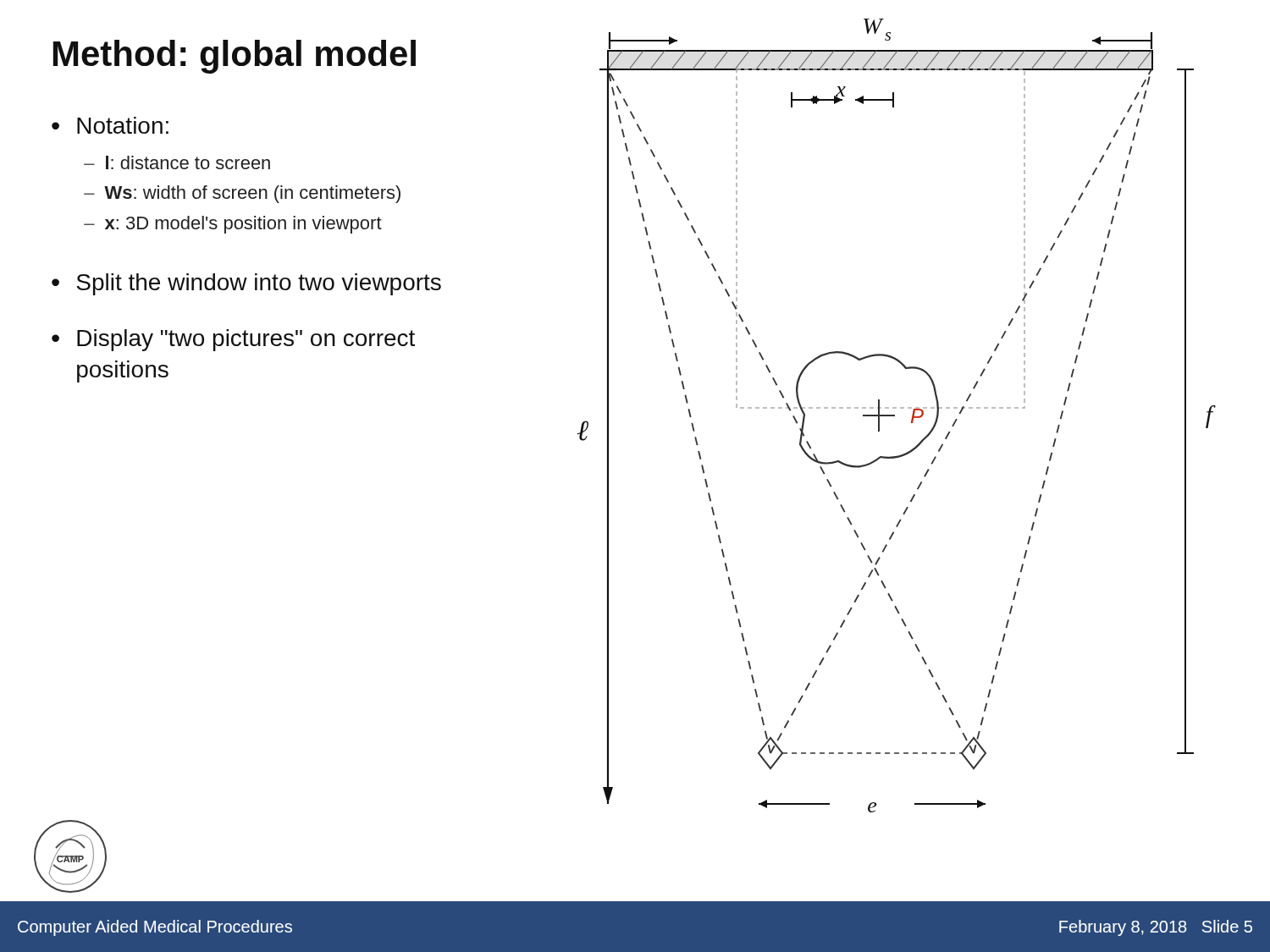Click where it says "Method: global model"
The image size is (1270, 952).
pos(235,54)
